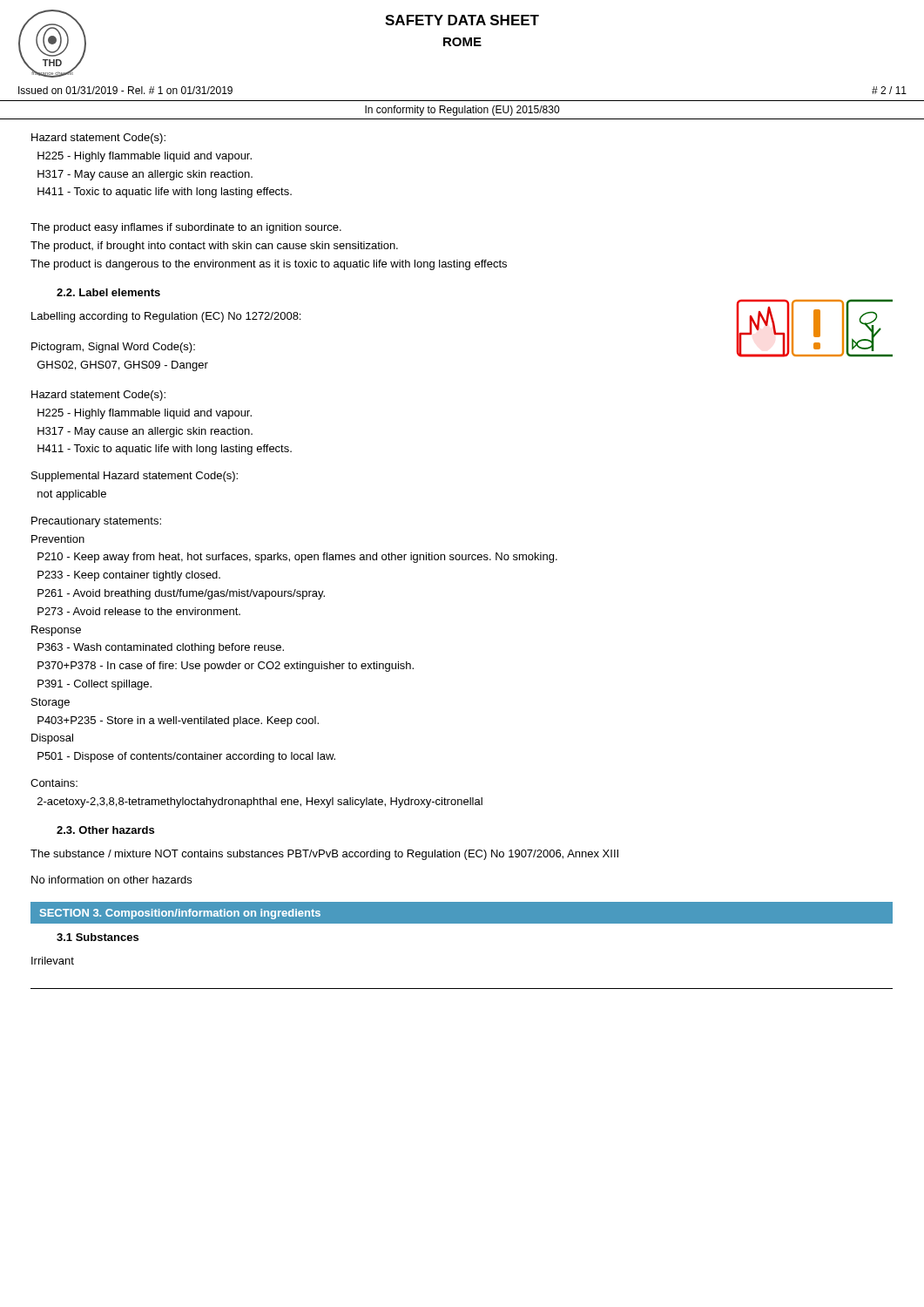Select the block starting "Supplemental Hazard statement Code(s): not applicable"
Image resolution: width=924 pixels, height=1307 pixels.
tap(135, 485)
